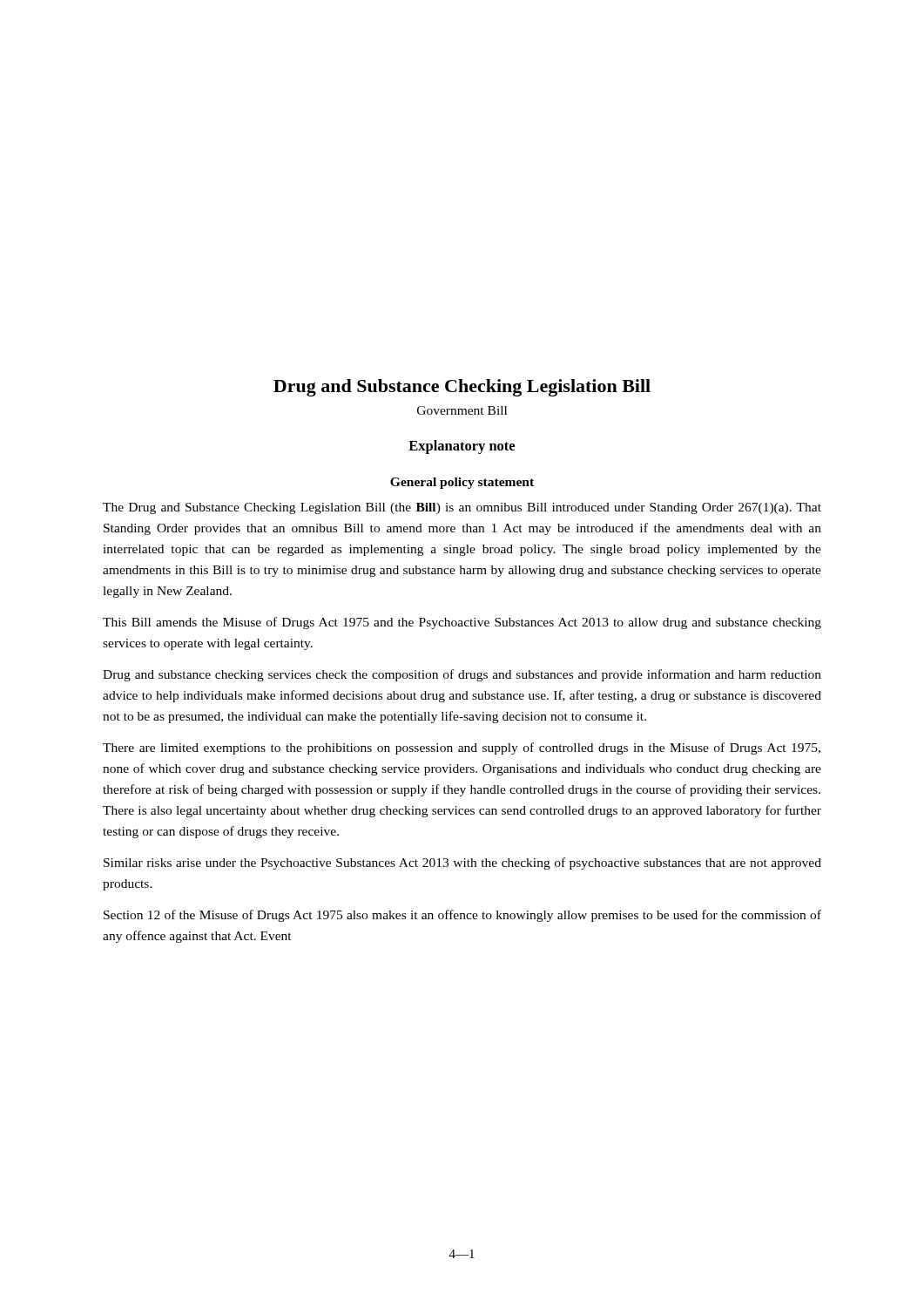
Task: Locate the block starting "This Bill amends the Misuse of Drugs Act"
Action: pyautogui.click(x=462, y=632)
